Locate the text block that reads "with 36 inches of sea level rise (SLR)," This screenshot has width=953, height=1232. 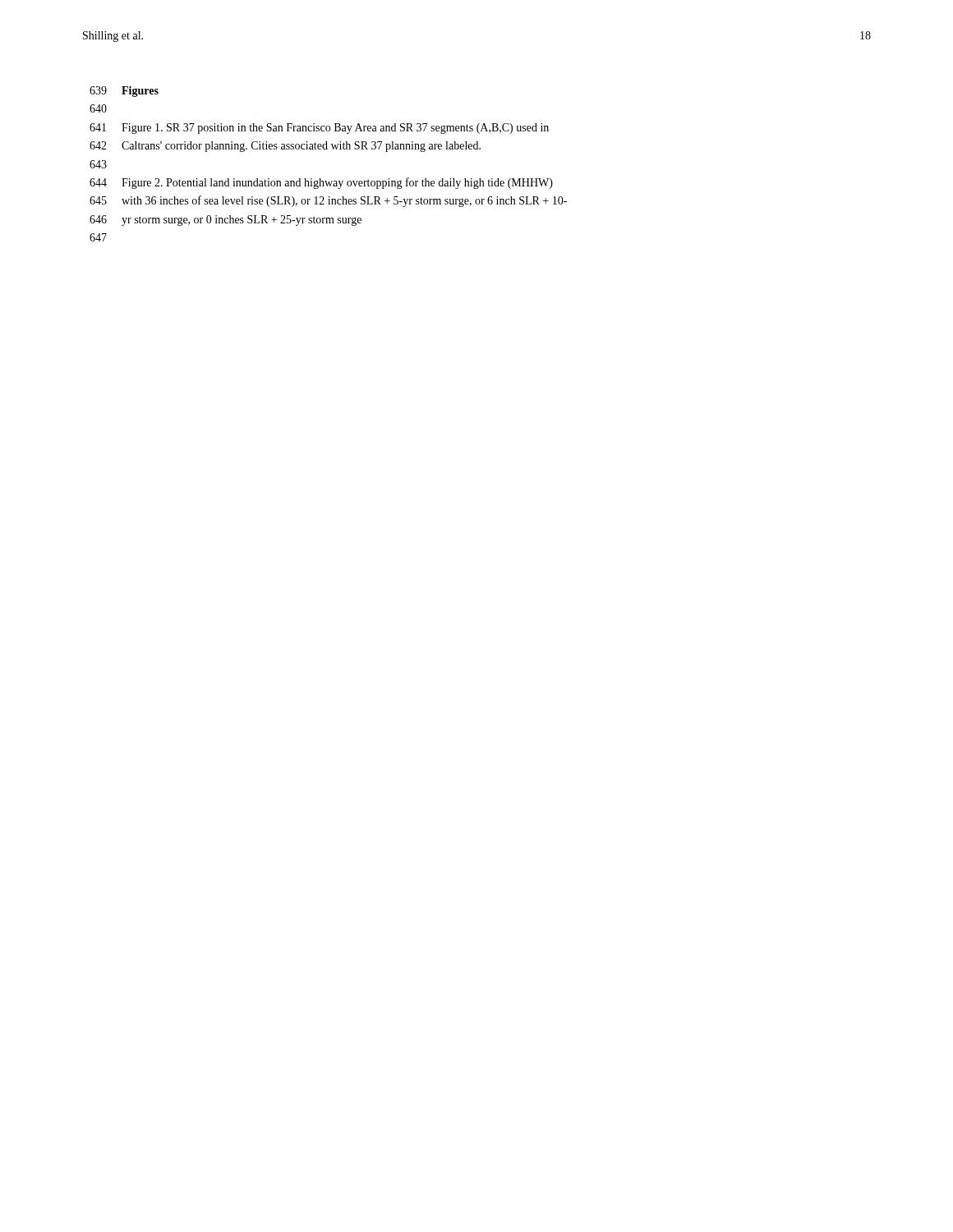click(344, 201)
